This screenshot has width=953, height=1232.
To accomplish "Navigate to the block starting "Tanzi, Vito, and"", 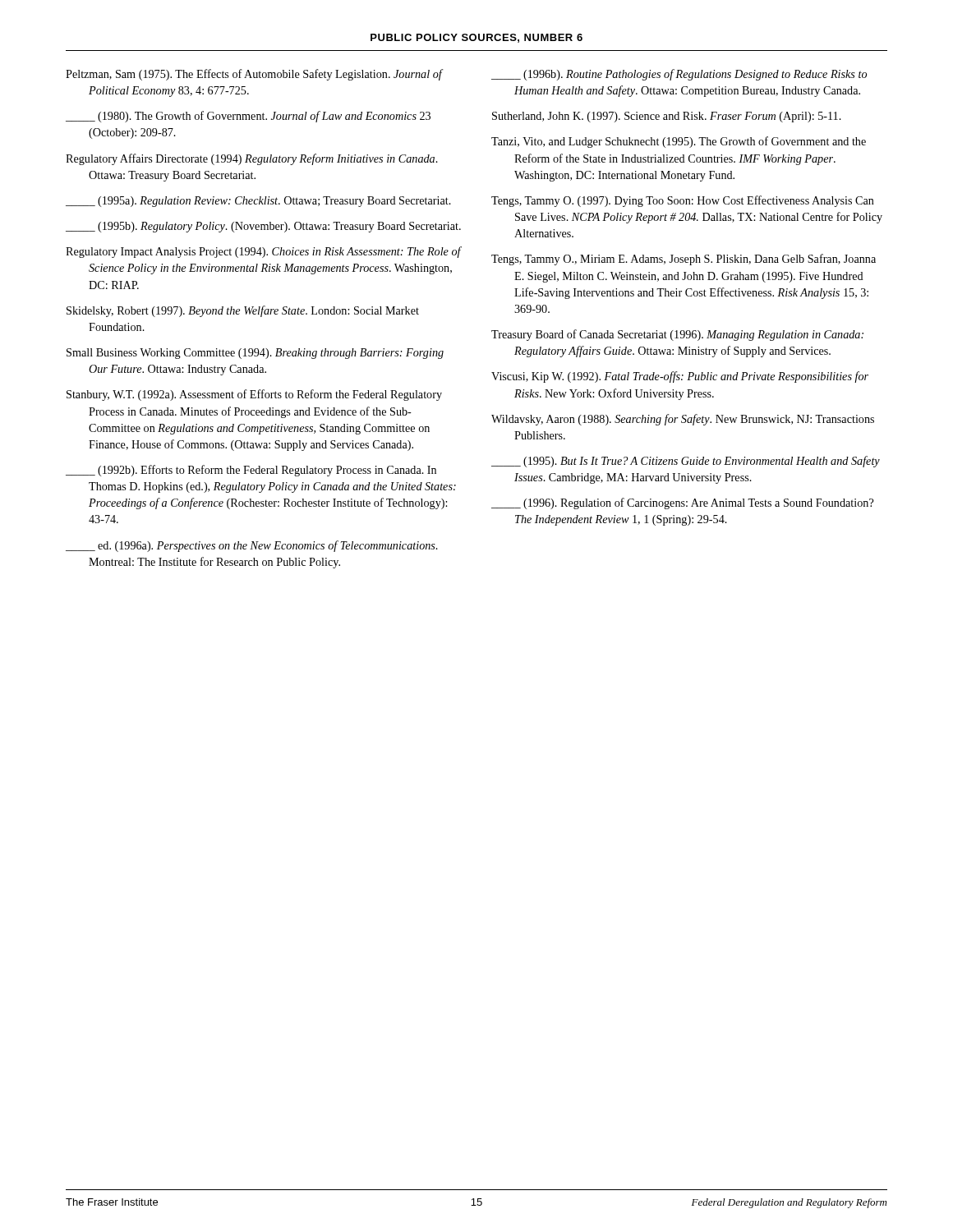I will (679, 158).
